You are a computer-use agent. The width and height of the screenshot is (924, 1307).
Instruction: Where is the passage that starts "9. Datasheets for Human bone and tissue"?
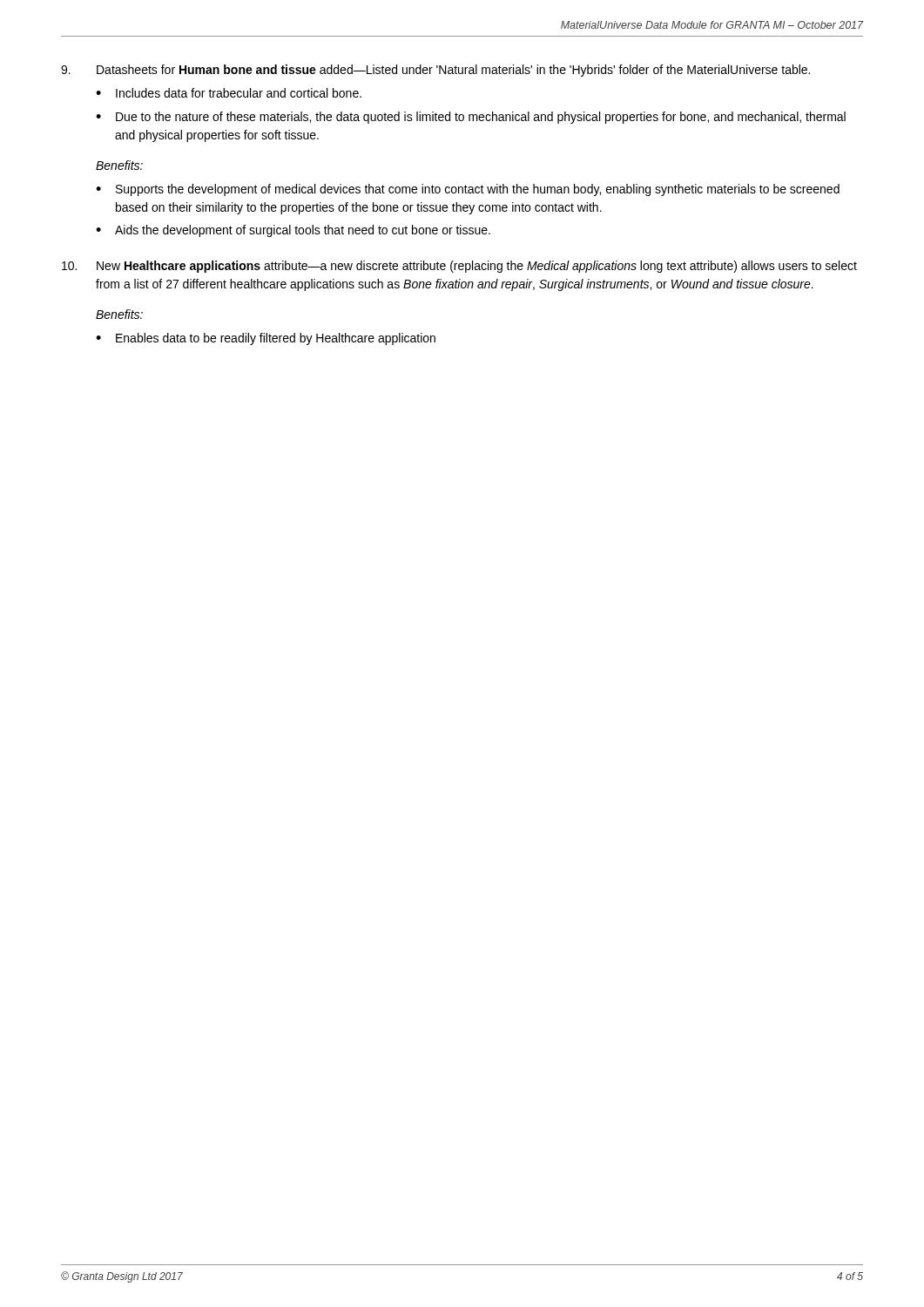tap(462, 70)
